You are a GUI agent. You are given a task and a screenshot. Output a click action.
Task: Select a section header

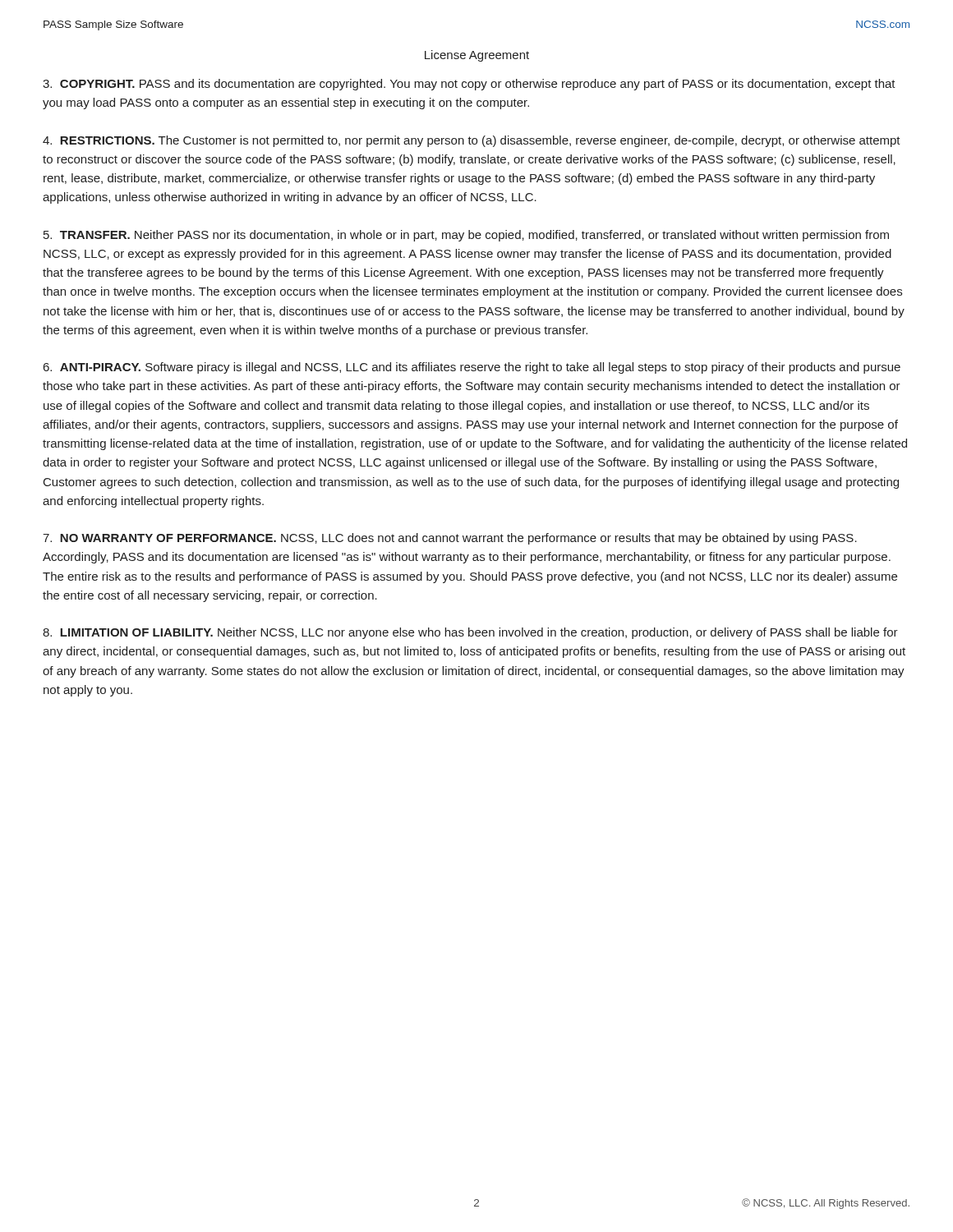click(476, 55)
